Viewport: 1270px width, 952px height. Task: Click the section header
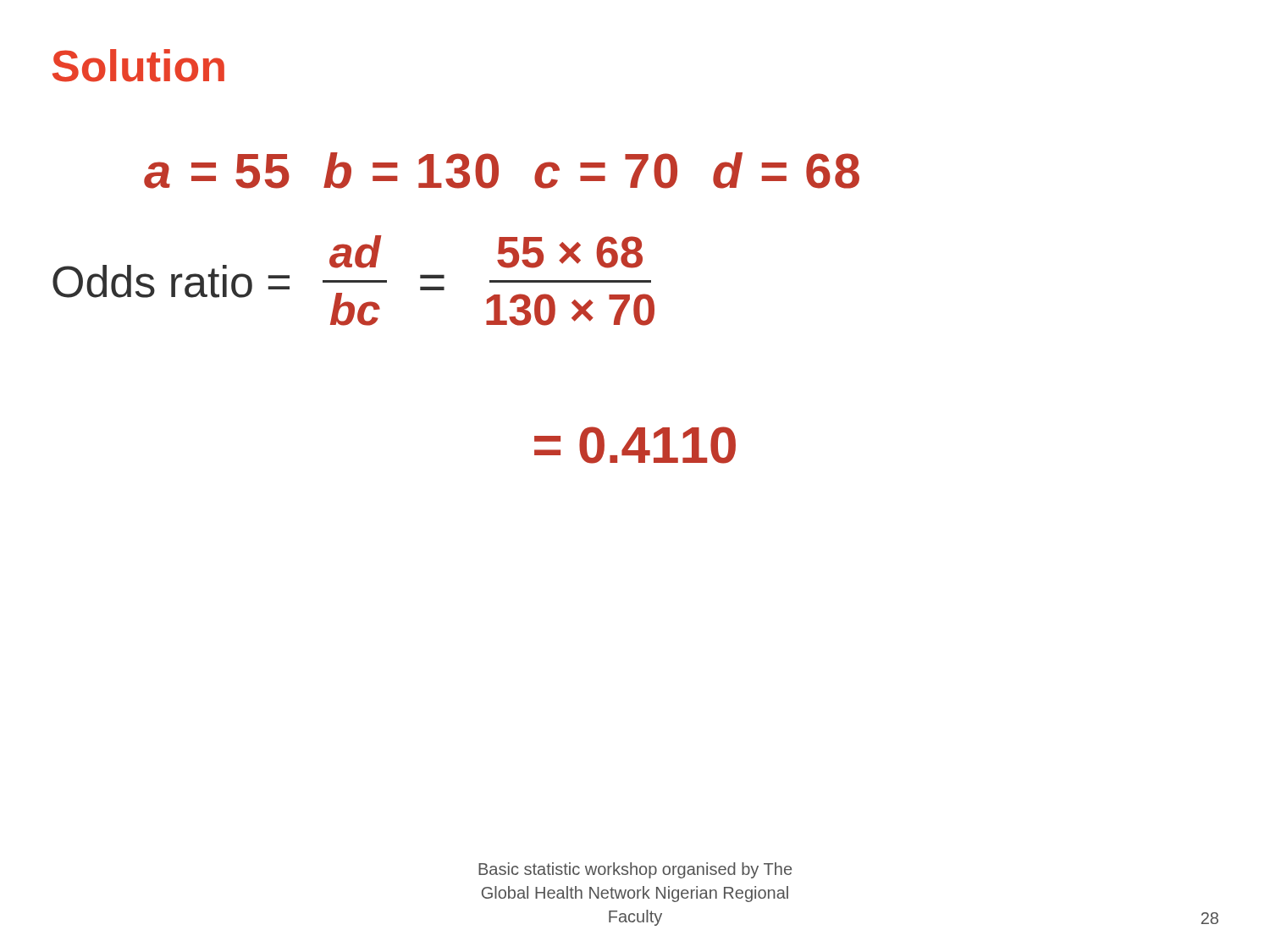coord(139,66)
